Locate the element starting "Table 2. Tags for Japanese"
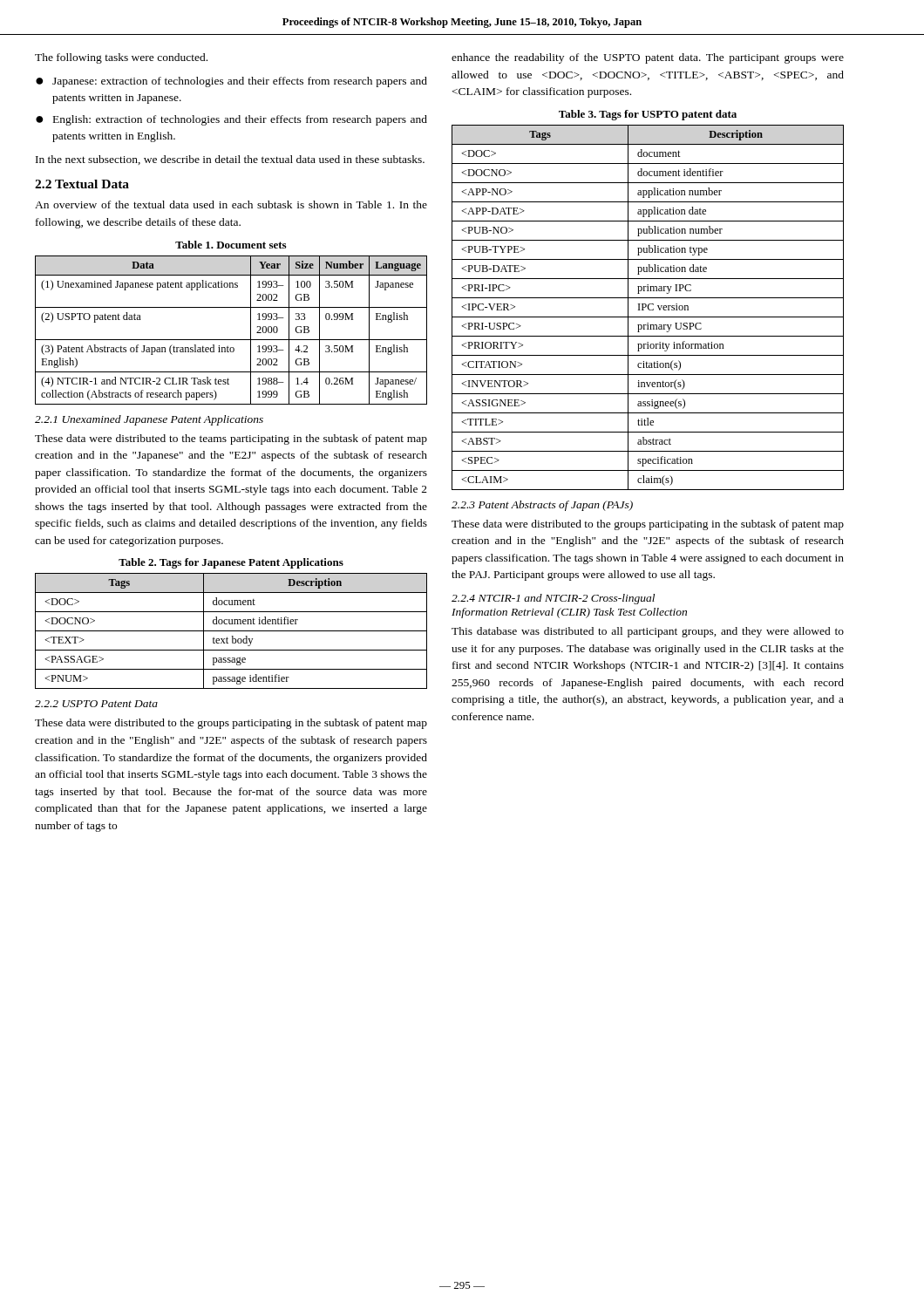This screenshot has height=1308, width=924. tap(231, 562)
